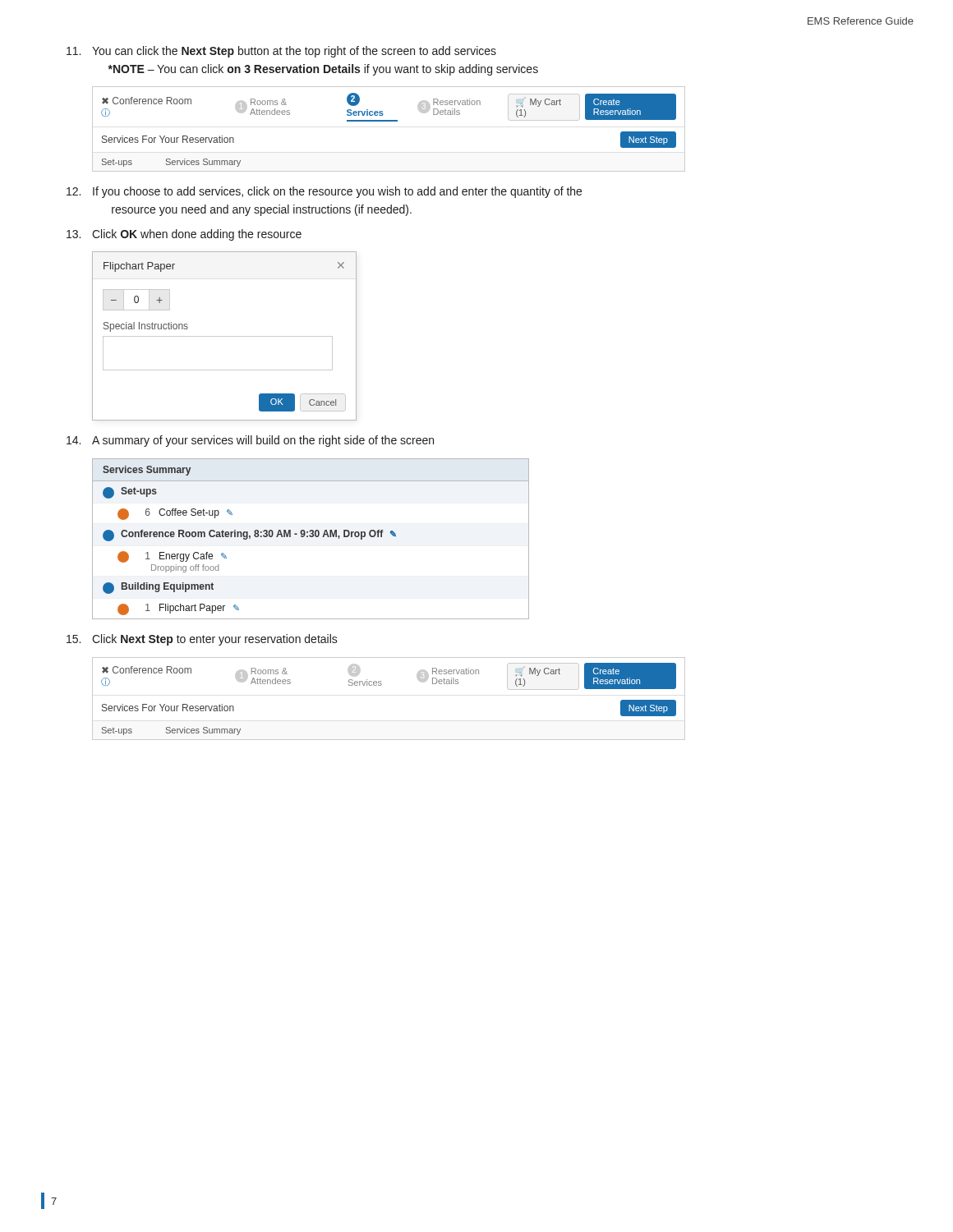Find the block on this page that starts "11. You can click the Next Step"
Viewport: 953px width, 1232px height.
click(488, 61)
